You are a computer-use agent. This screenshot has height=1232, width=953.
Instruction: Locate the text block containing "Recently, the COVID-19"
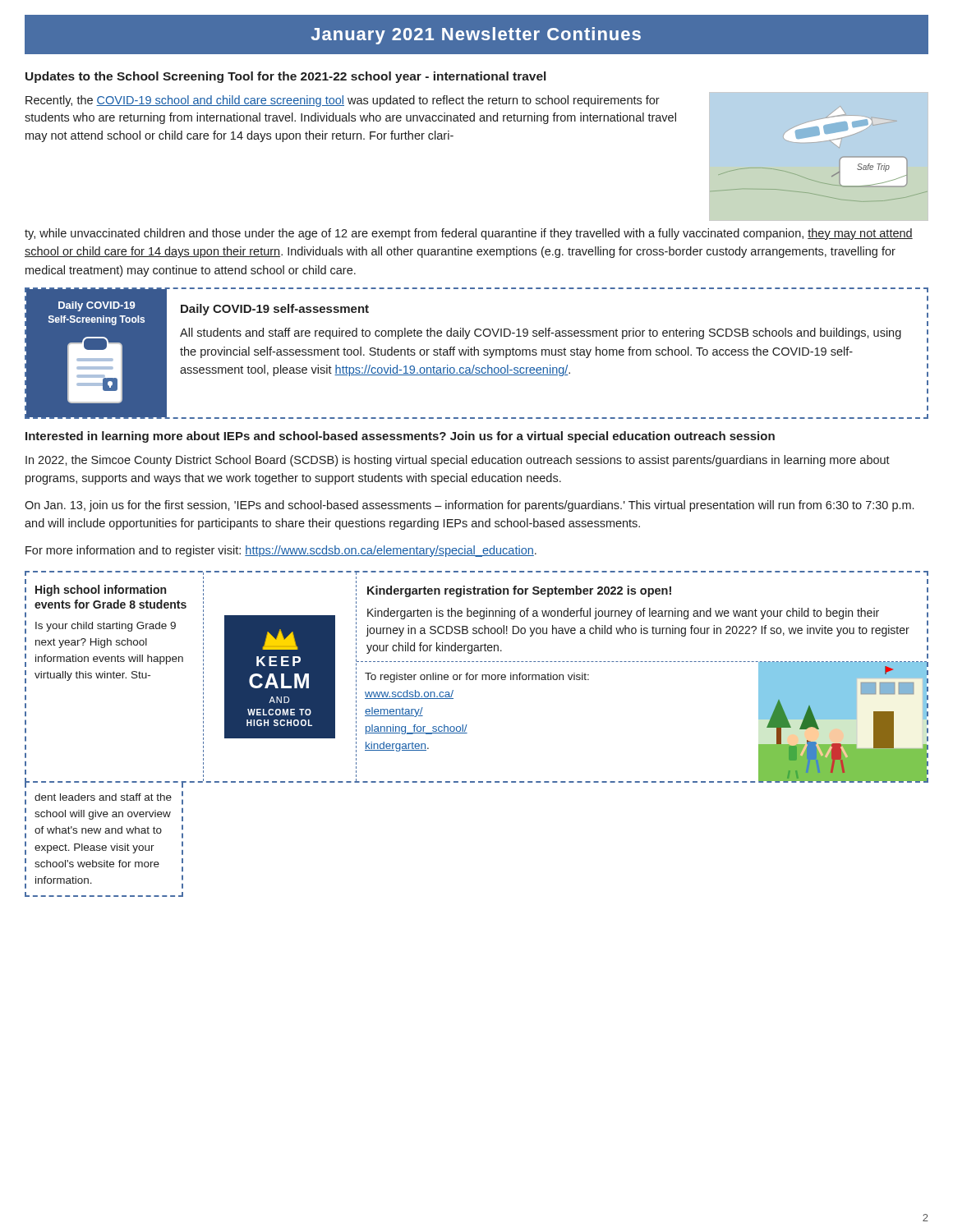[360, 119]
